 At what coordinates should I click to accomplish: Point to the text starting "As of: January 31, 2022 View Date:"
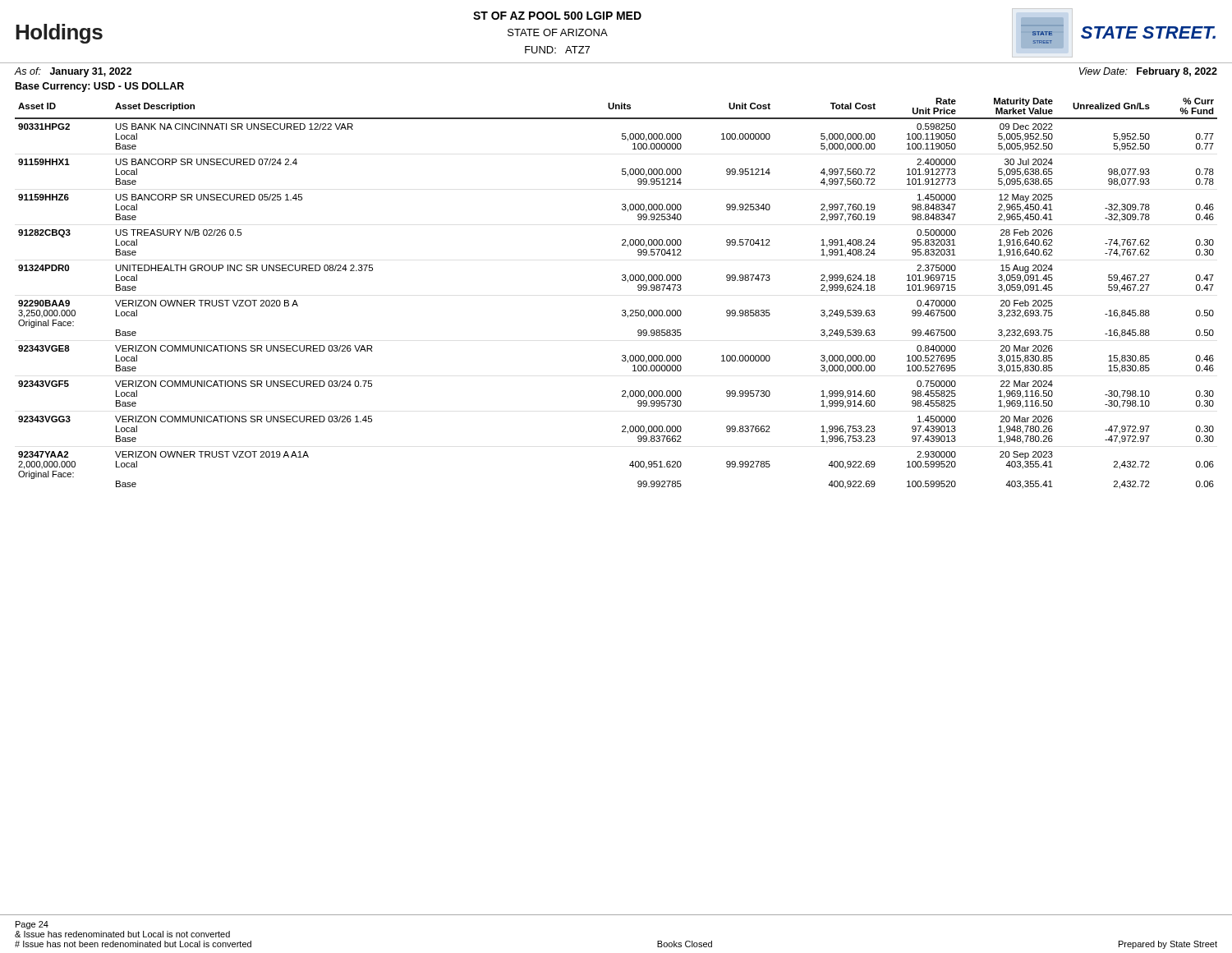(616, 71)
